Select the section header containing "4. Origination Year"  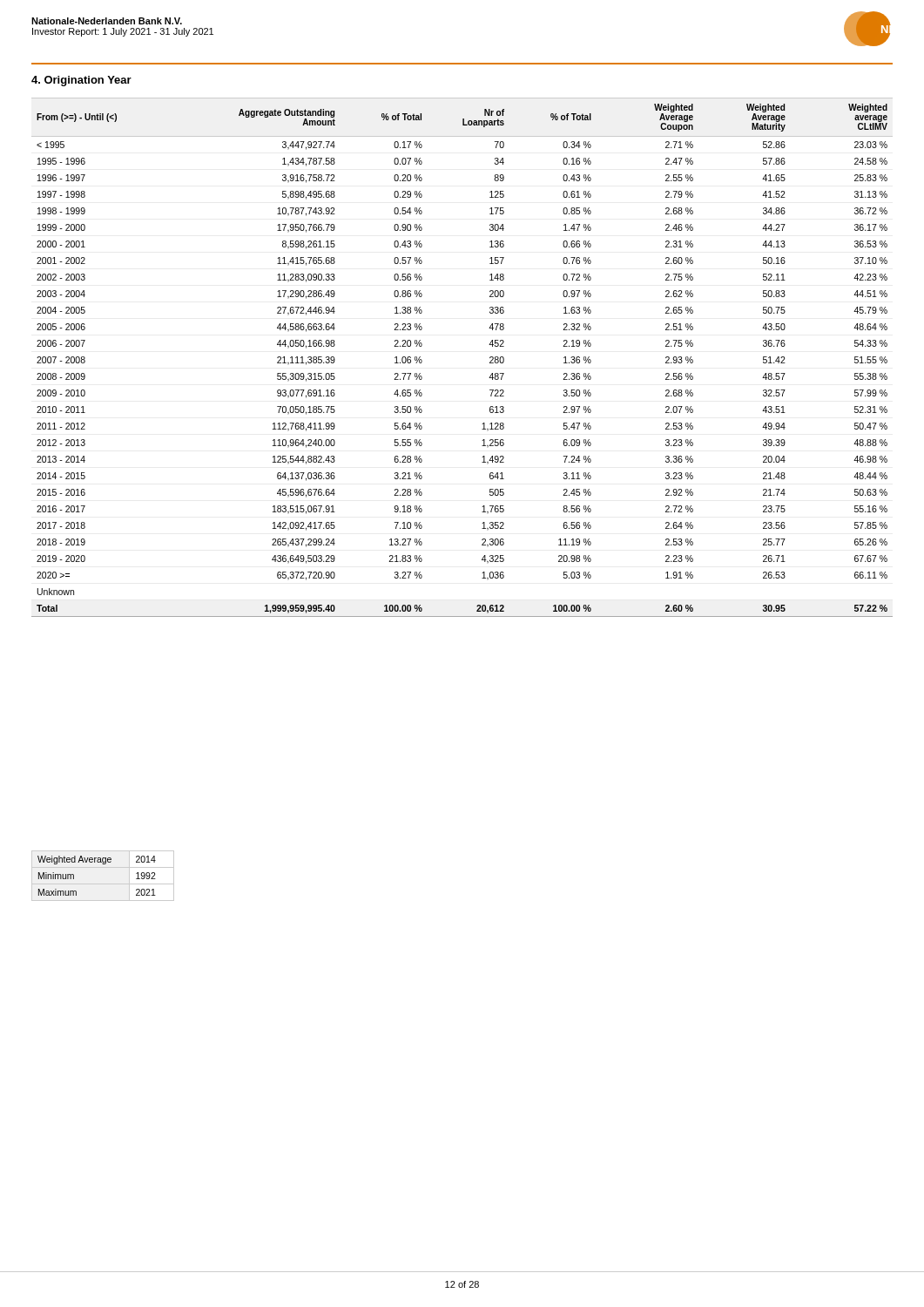(81, 80)
